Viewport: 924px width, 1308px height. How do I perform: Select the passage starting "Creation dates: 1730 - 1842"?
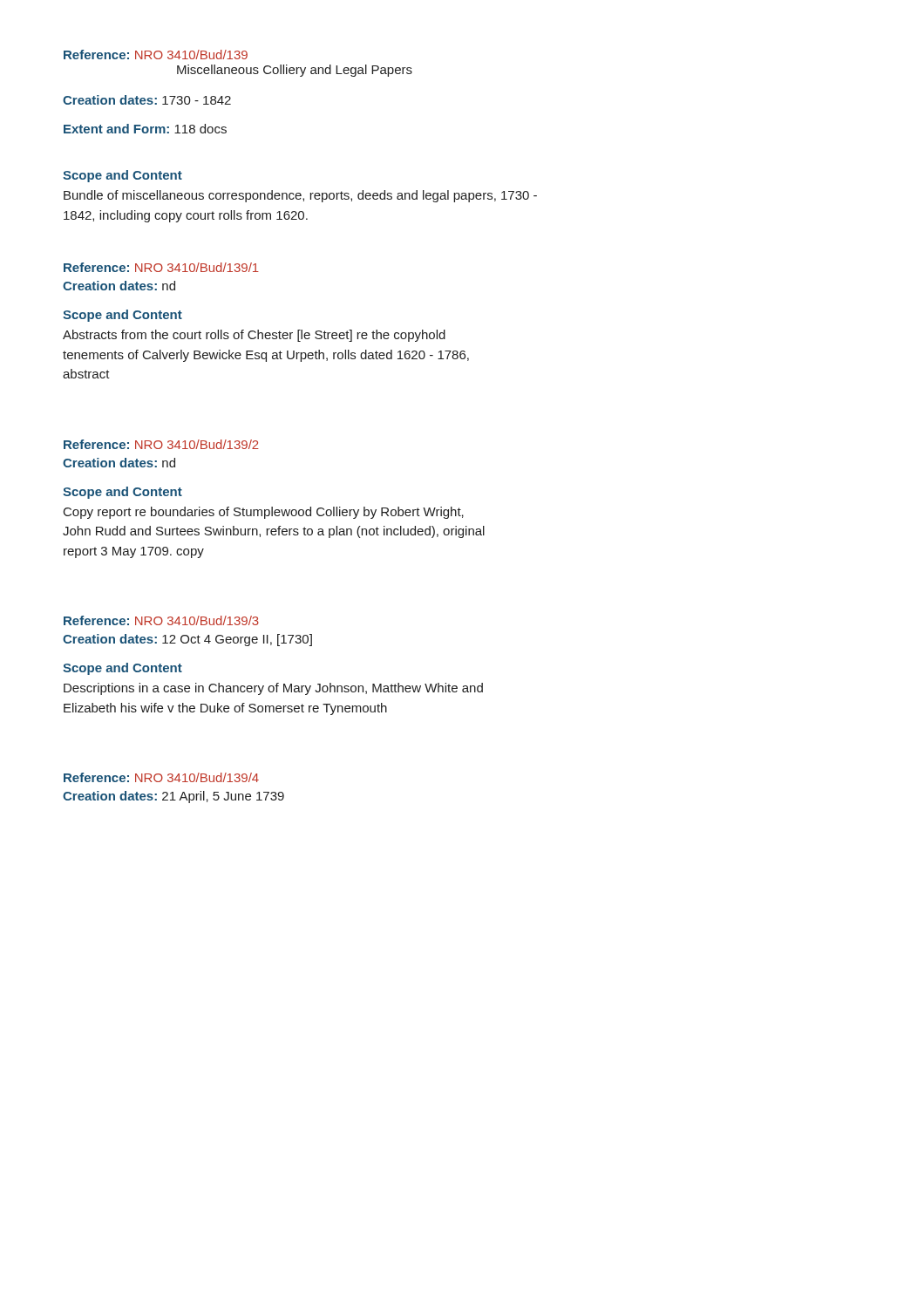147,100
